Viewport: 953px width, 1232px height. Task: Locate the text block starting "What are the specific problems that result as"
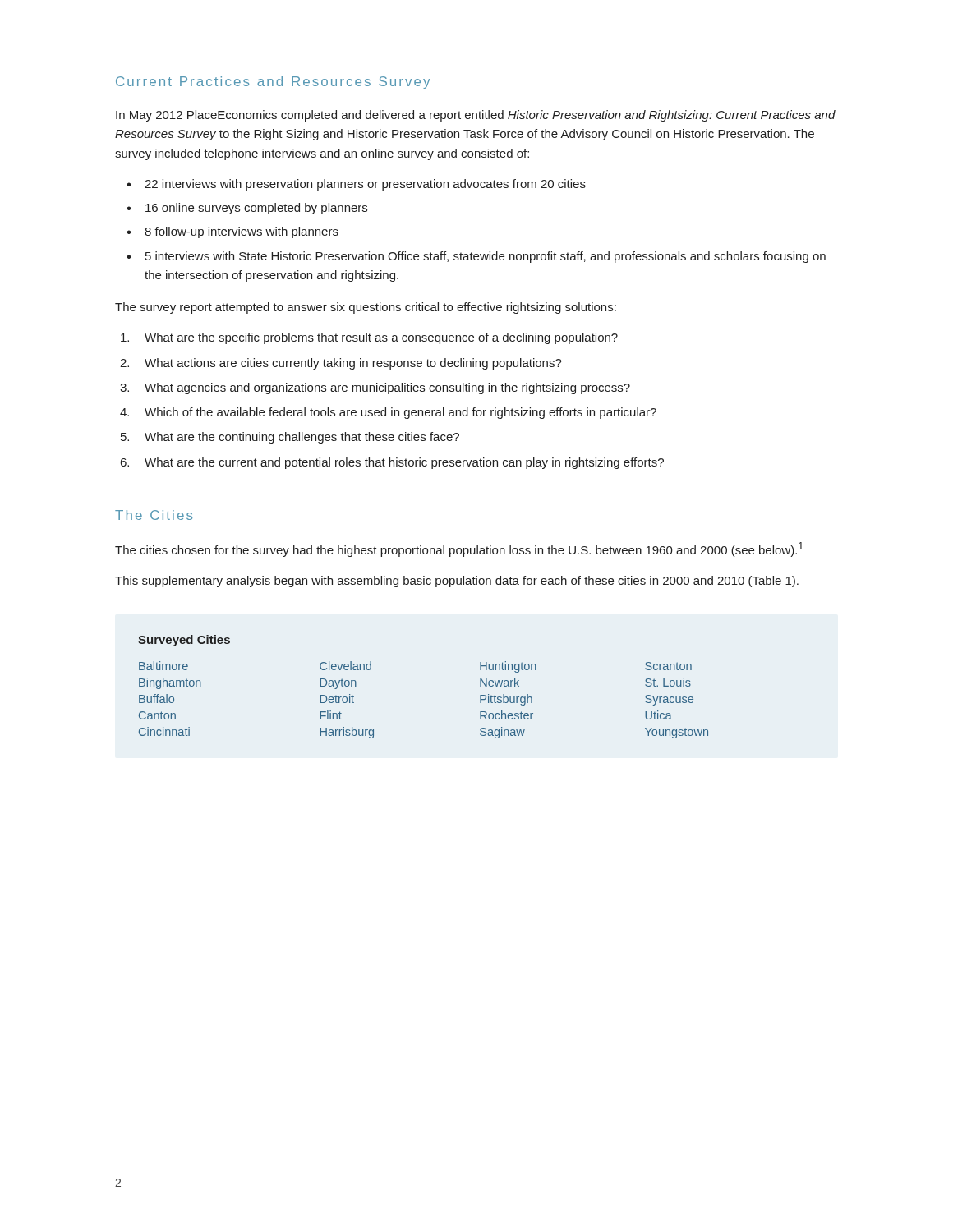click(x=381, y=337)
